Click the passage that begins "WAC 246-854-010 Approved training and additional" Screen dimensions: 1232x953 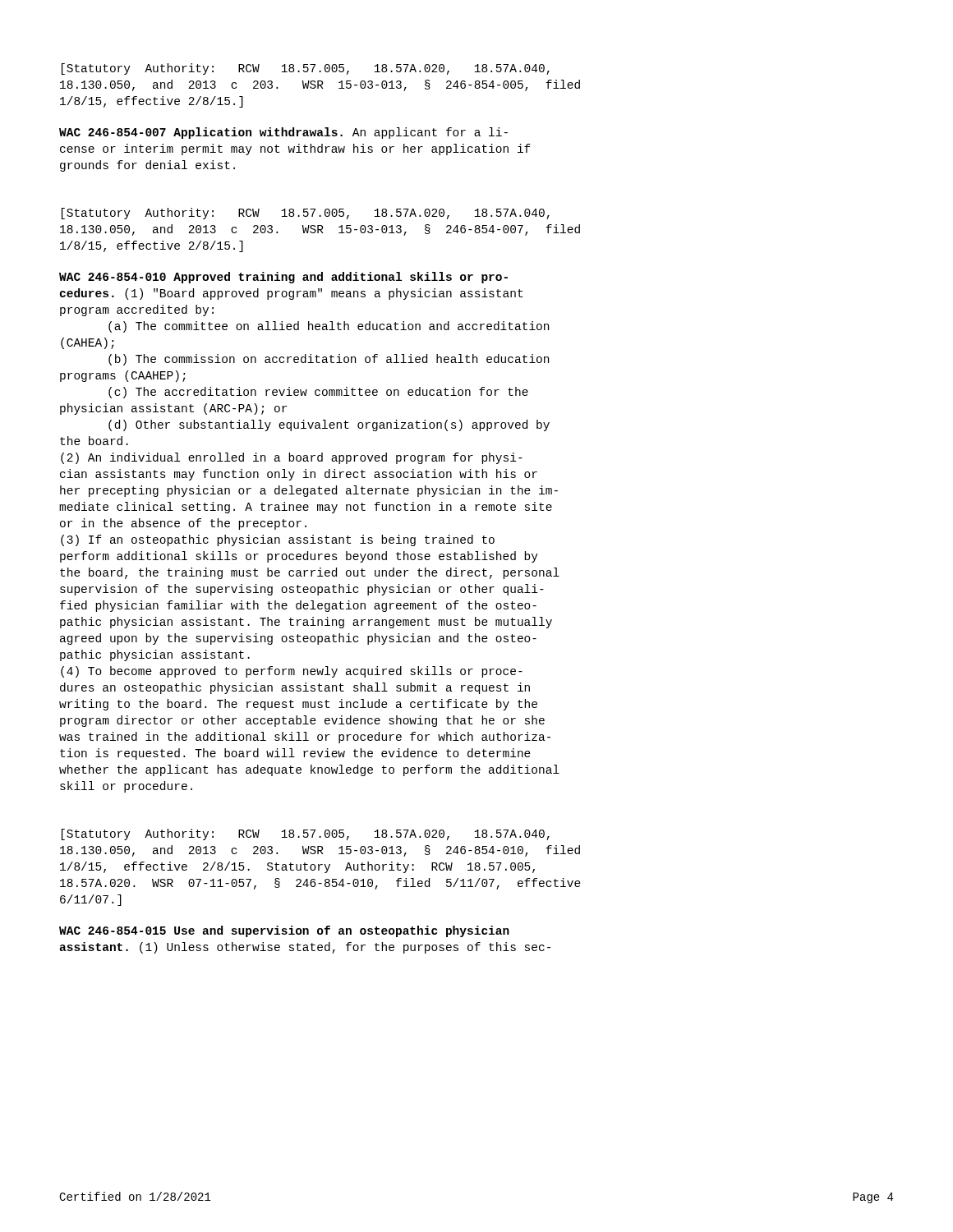pyautogui.click(x=476, y=532)
